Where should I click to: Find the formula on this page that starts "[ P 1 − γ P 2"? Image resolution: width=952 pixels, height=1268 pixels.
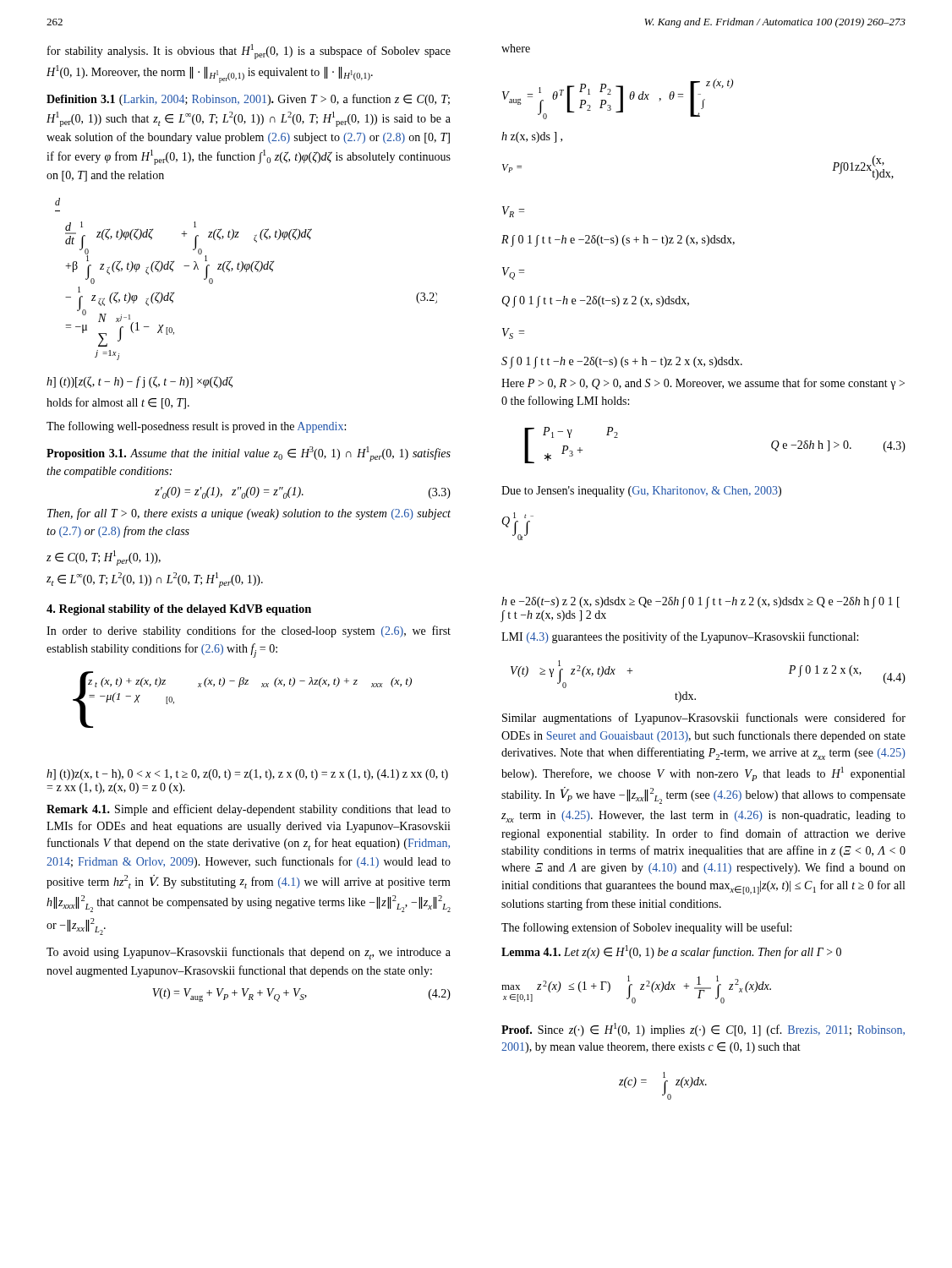(565, 446)
